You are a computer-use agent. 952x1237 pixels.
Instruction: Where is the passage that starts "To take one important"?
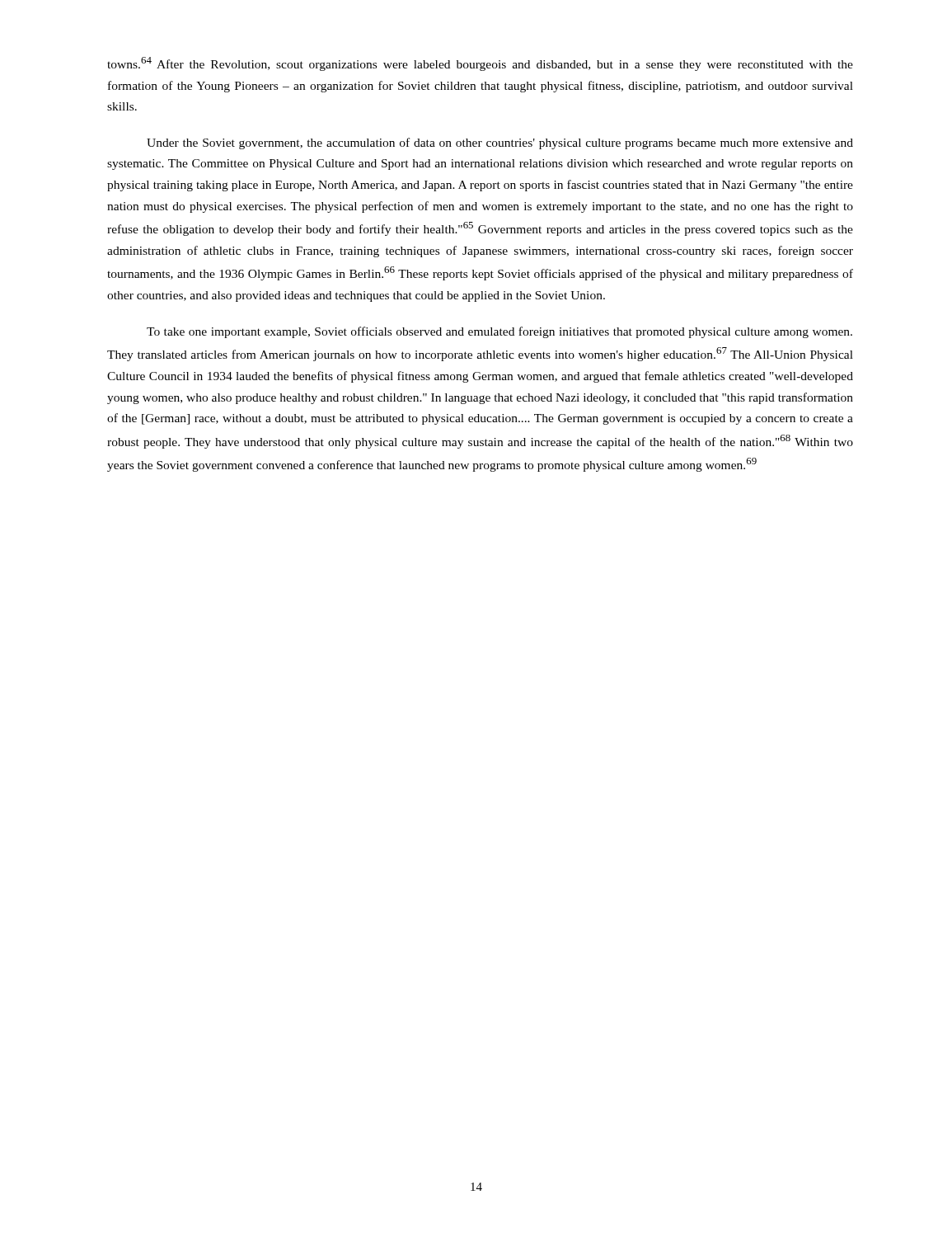[x=480, y=398]
